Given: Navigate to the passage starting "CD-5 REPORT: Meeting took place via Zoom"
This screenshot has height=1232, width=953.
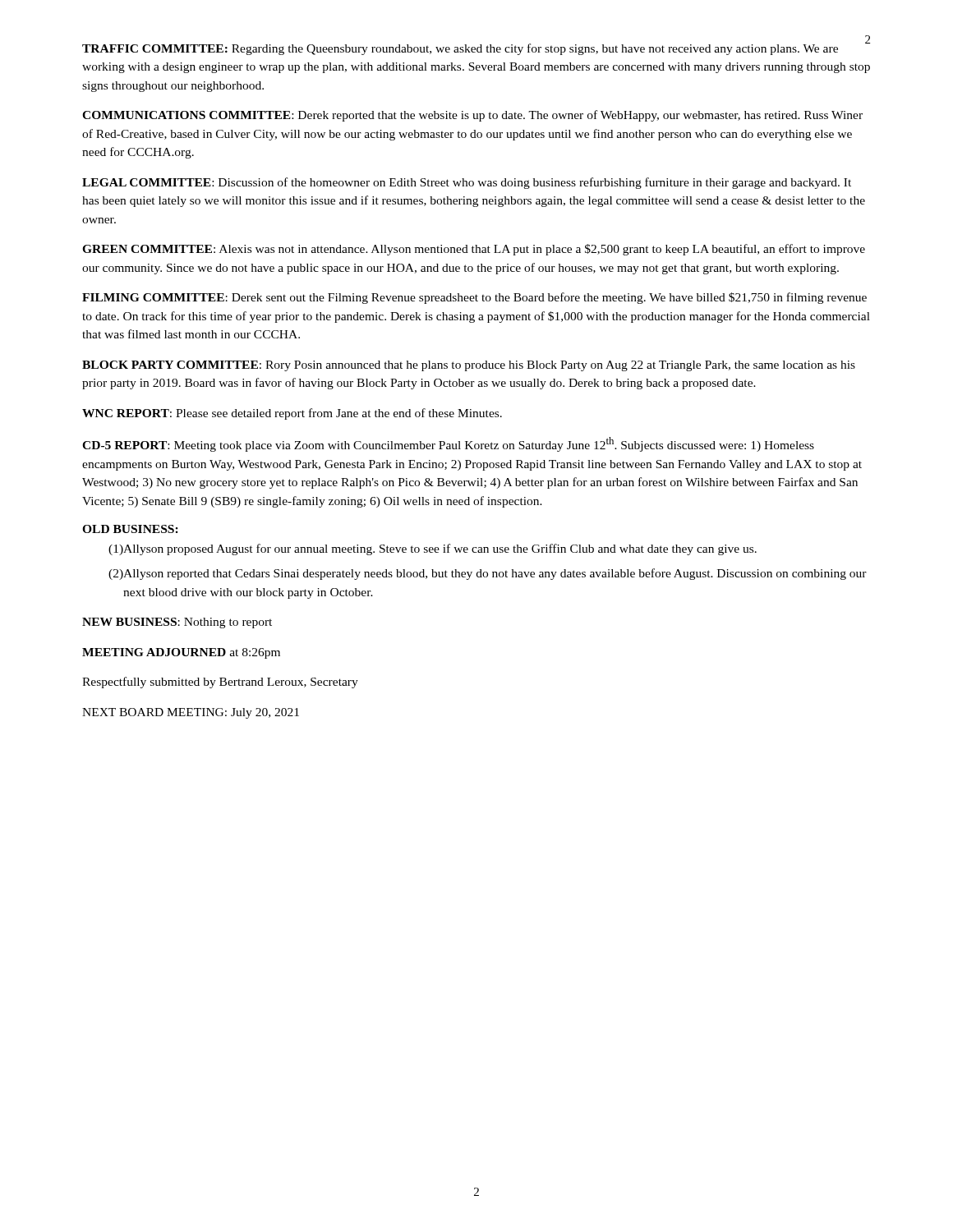Looking at the screenshot, I should point(472,471).
